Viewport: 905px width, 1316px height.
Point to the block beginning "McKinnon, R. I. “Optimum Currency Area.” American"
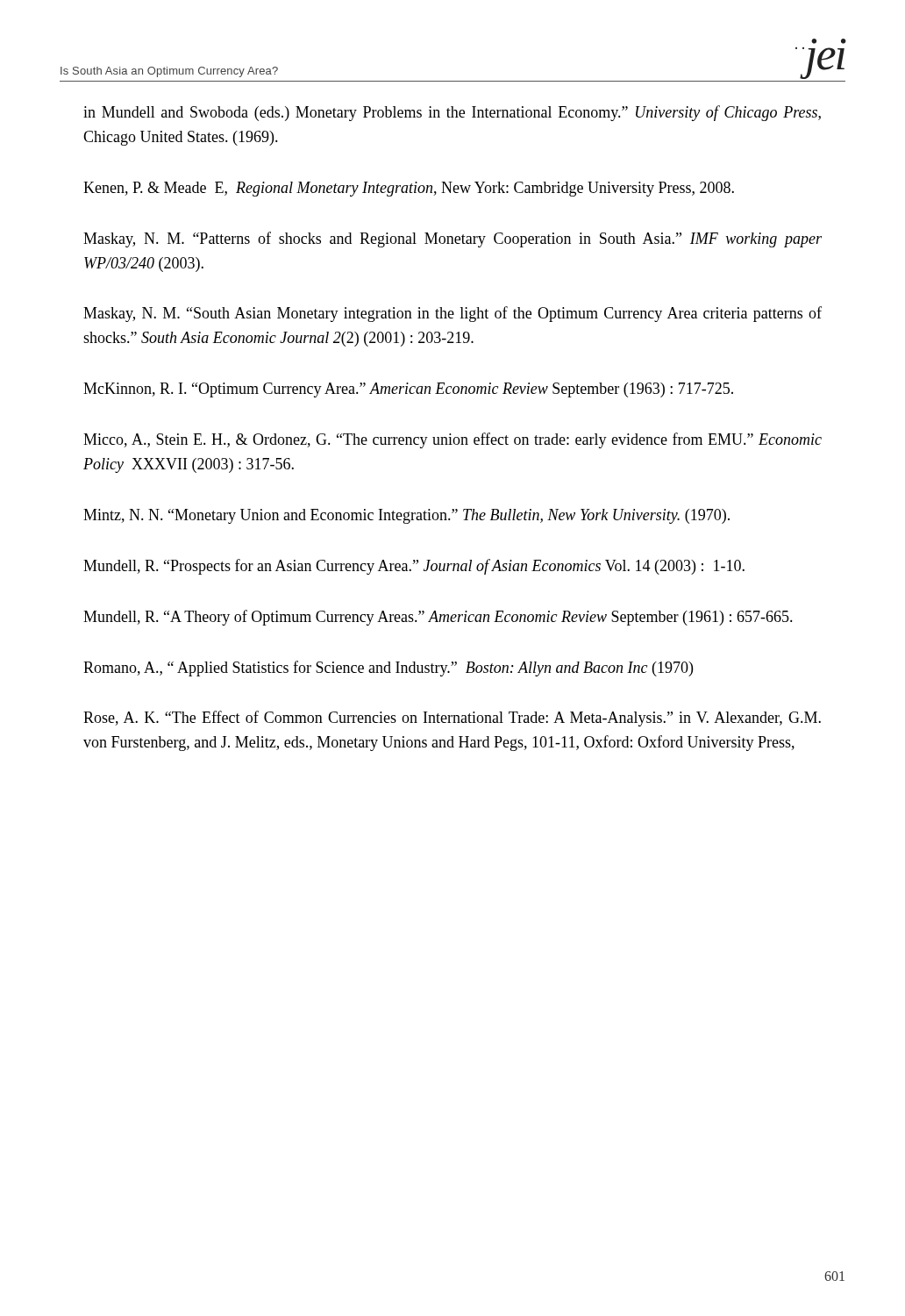tap(409, 389)
